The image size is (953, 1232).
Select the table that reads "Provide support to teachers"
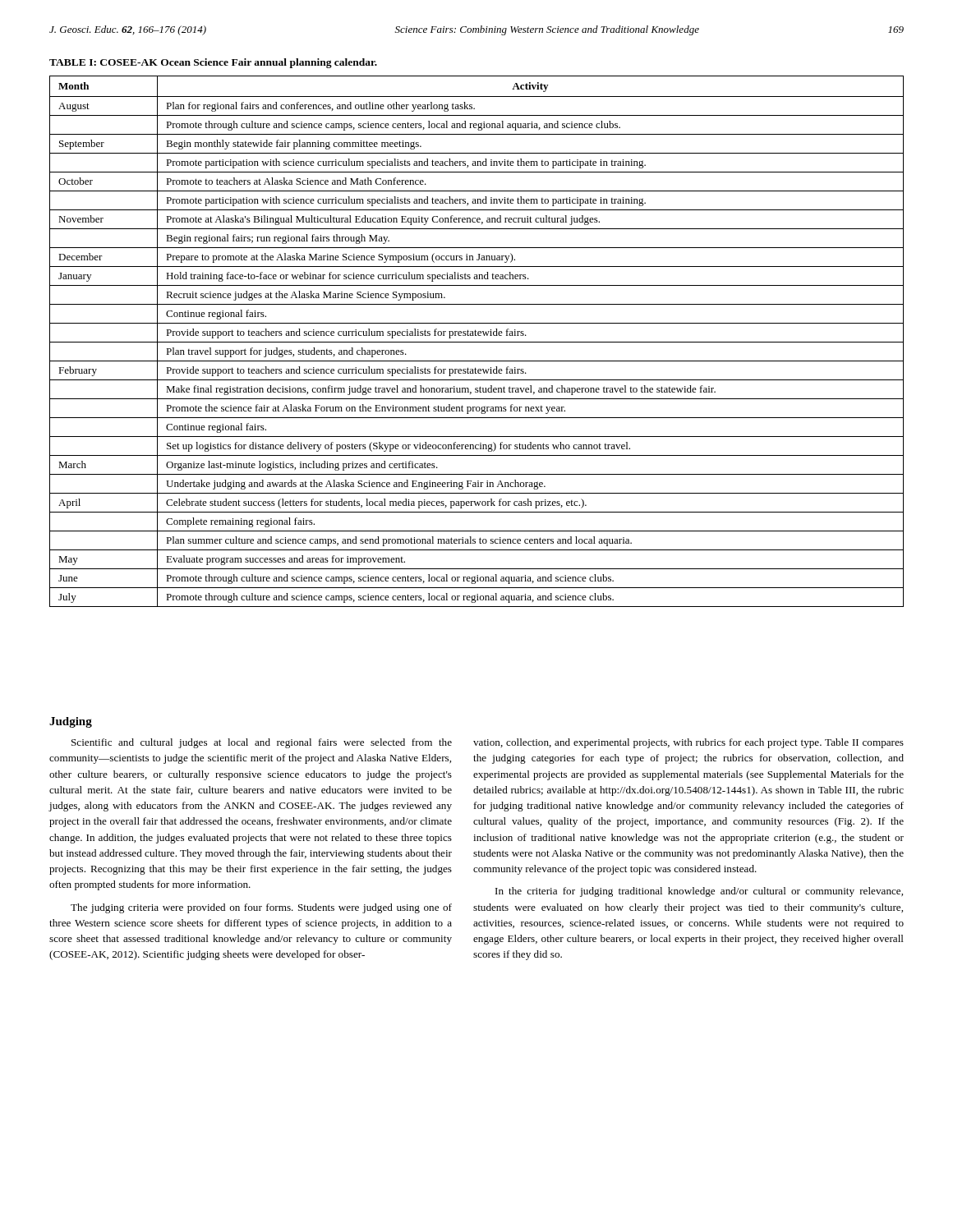476,341
